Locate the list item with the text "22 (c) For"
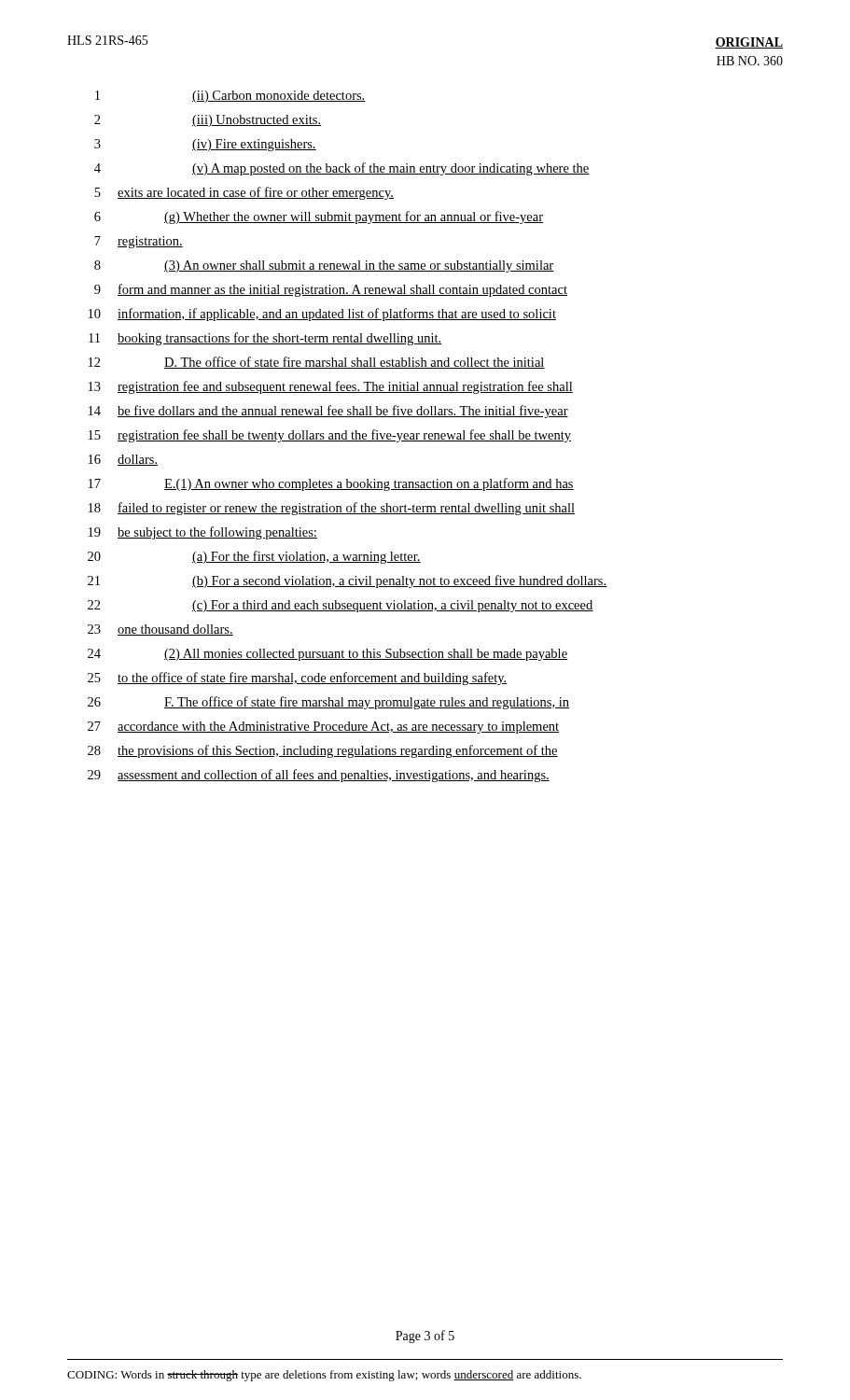This screenshot has height=1400, width=850. [x=425, y=605]
